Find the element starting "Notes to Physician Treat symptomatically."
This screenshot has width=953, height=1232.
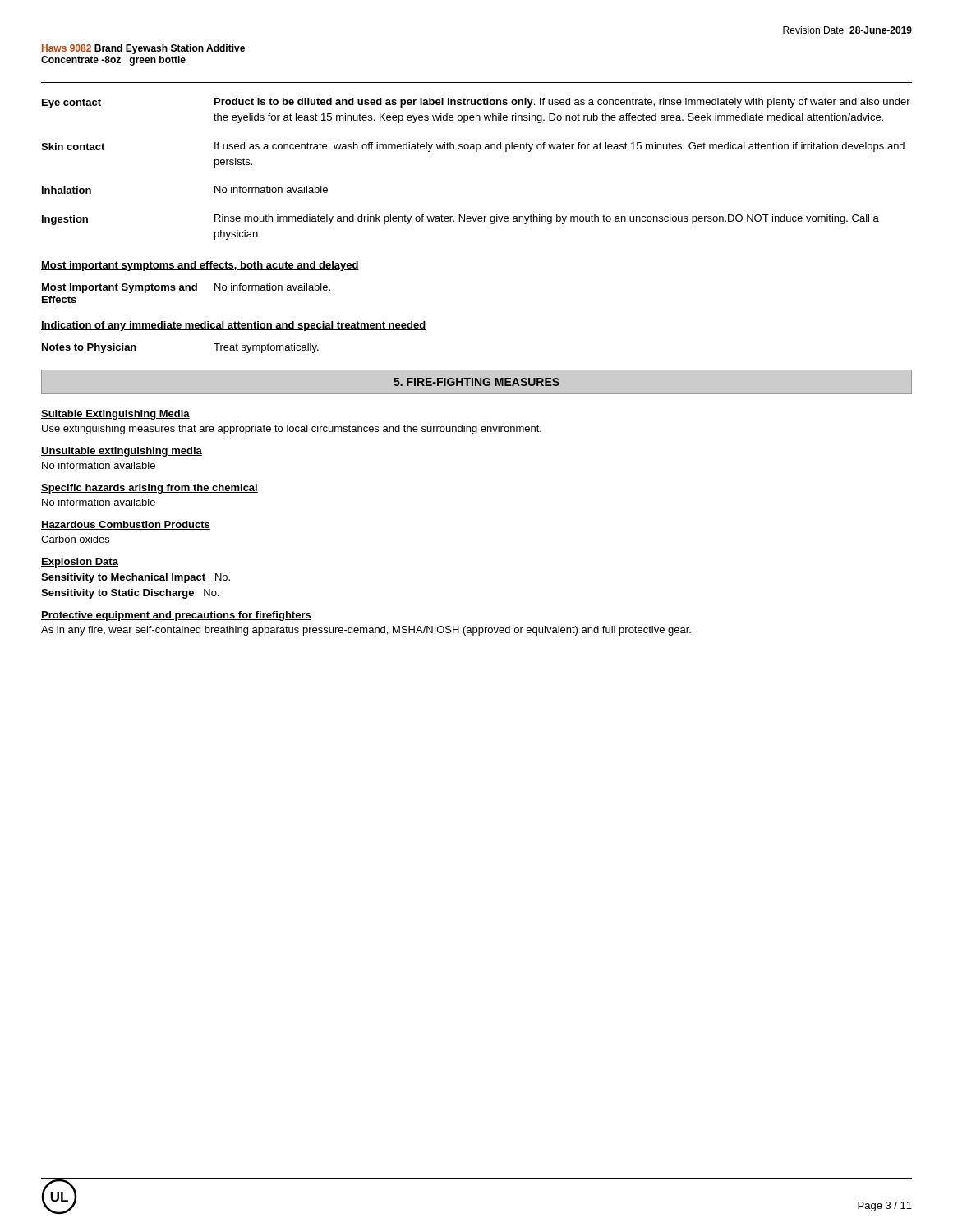[x=90, y=348]
